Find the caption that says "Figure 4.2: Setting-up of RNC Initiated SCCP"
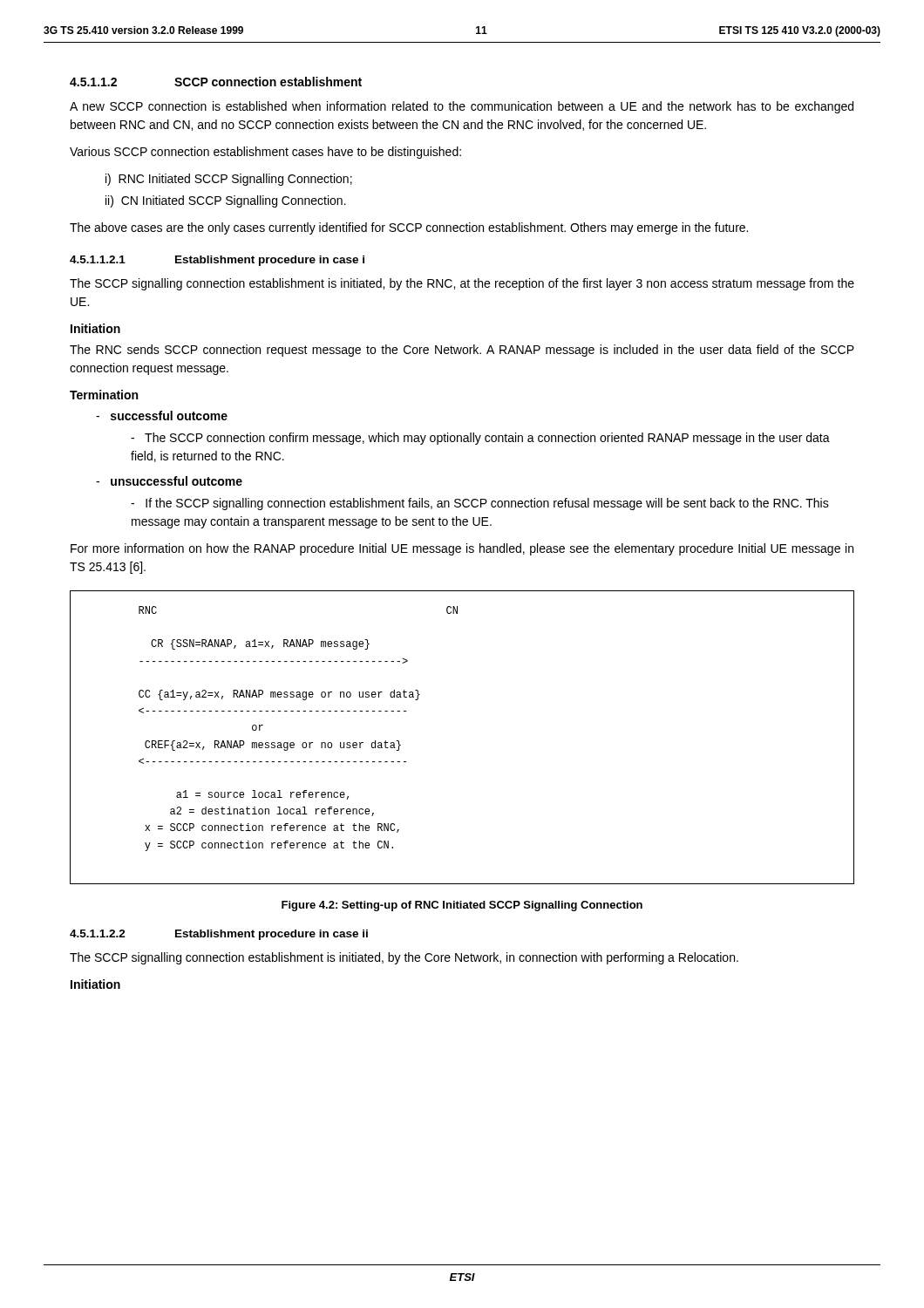The image size is (924, 1308). [462, 905]
